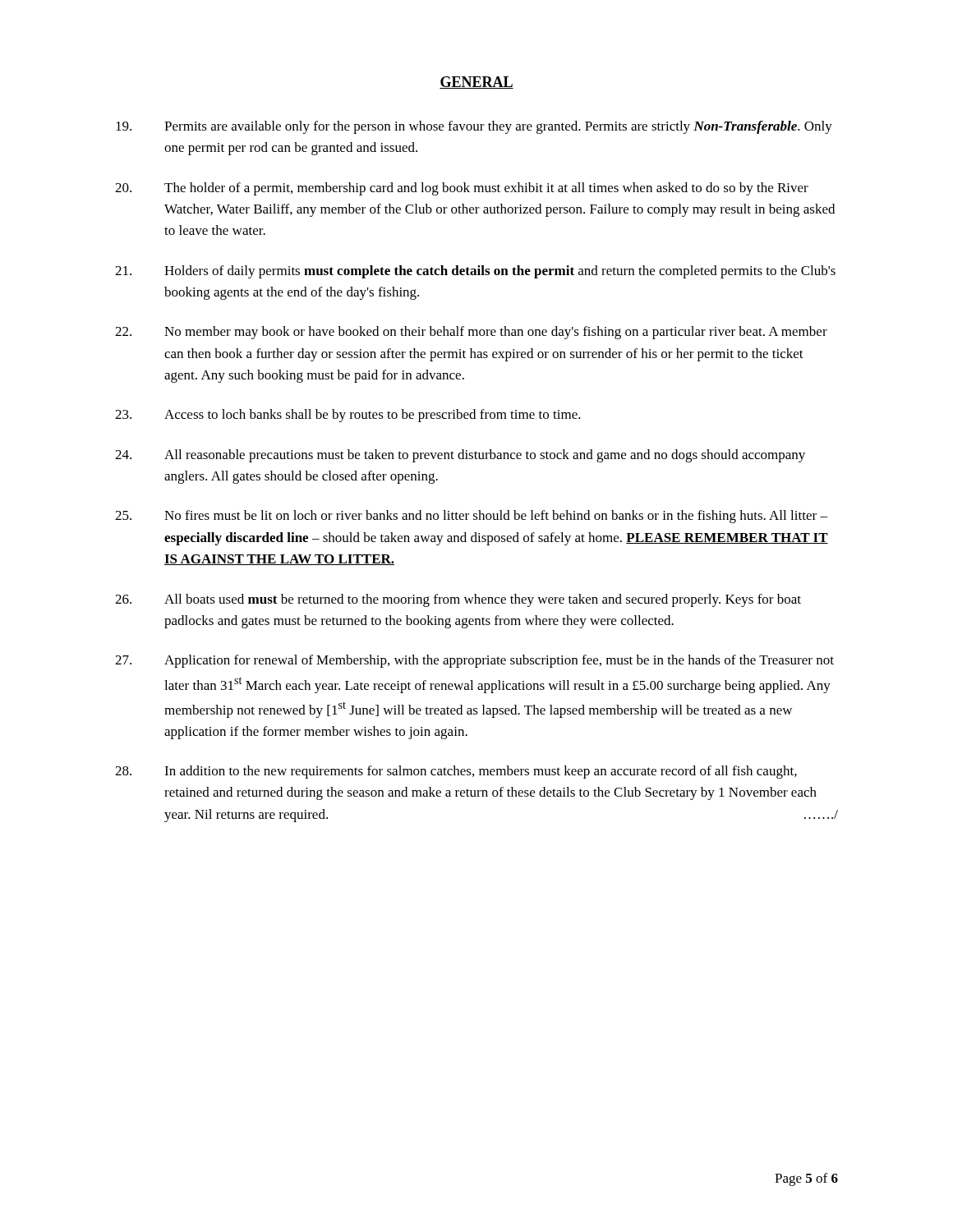Screen dimensions: 1232x953
Task: Point to the block beginning "20. The holder of a permit, membership"
Action: (476, 210)
